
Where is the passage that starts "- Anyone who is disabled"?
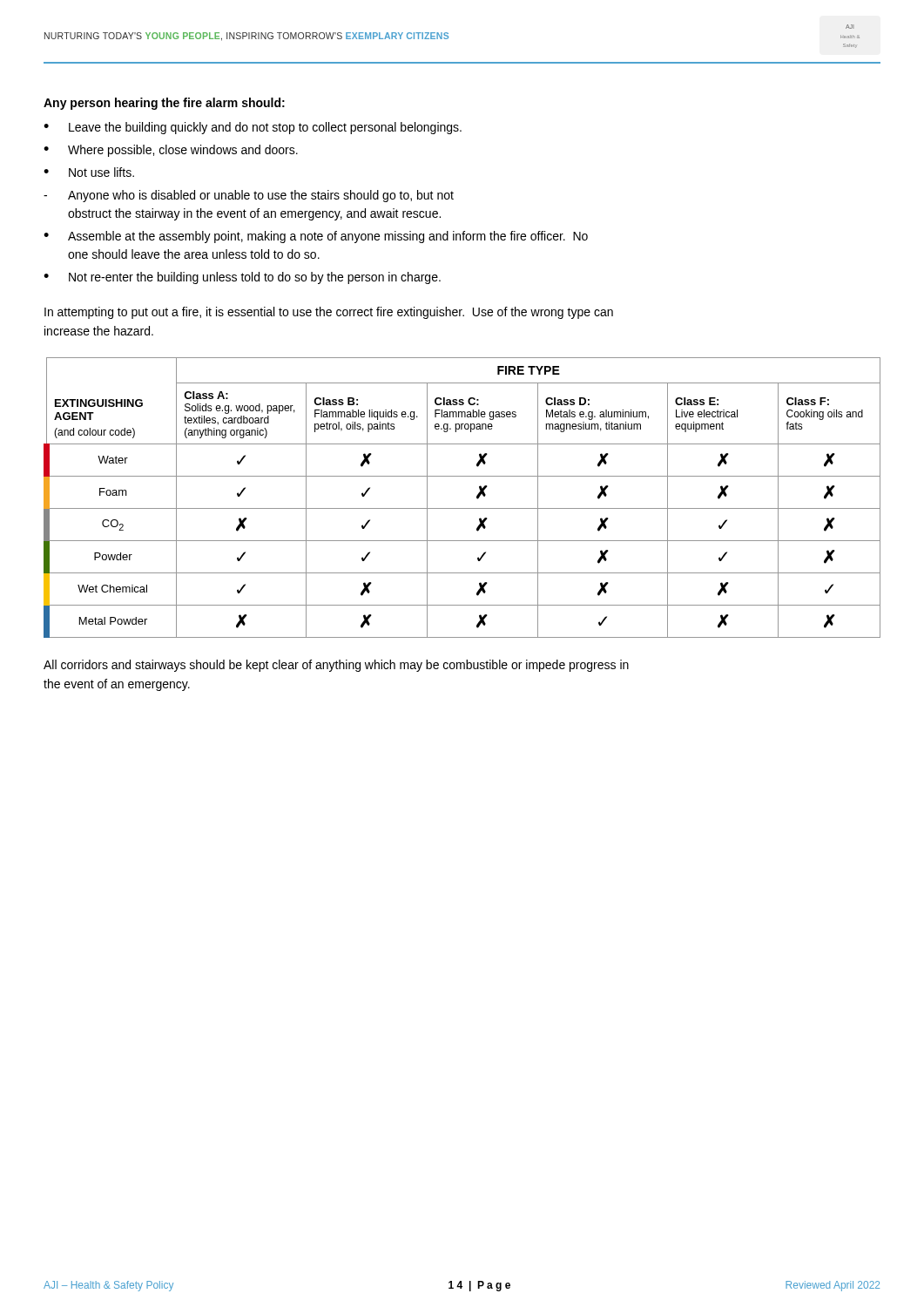[249, 205]
